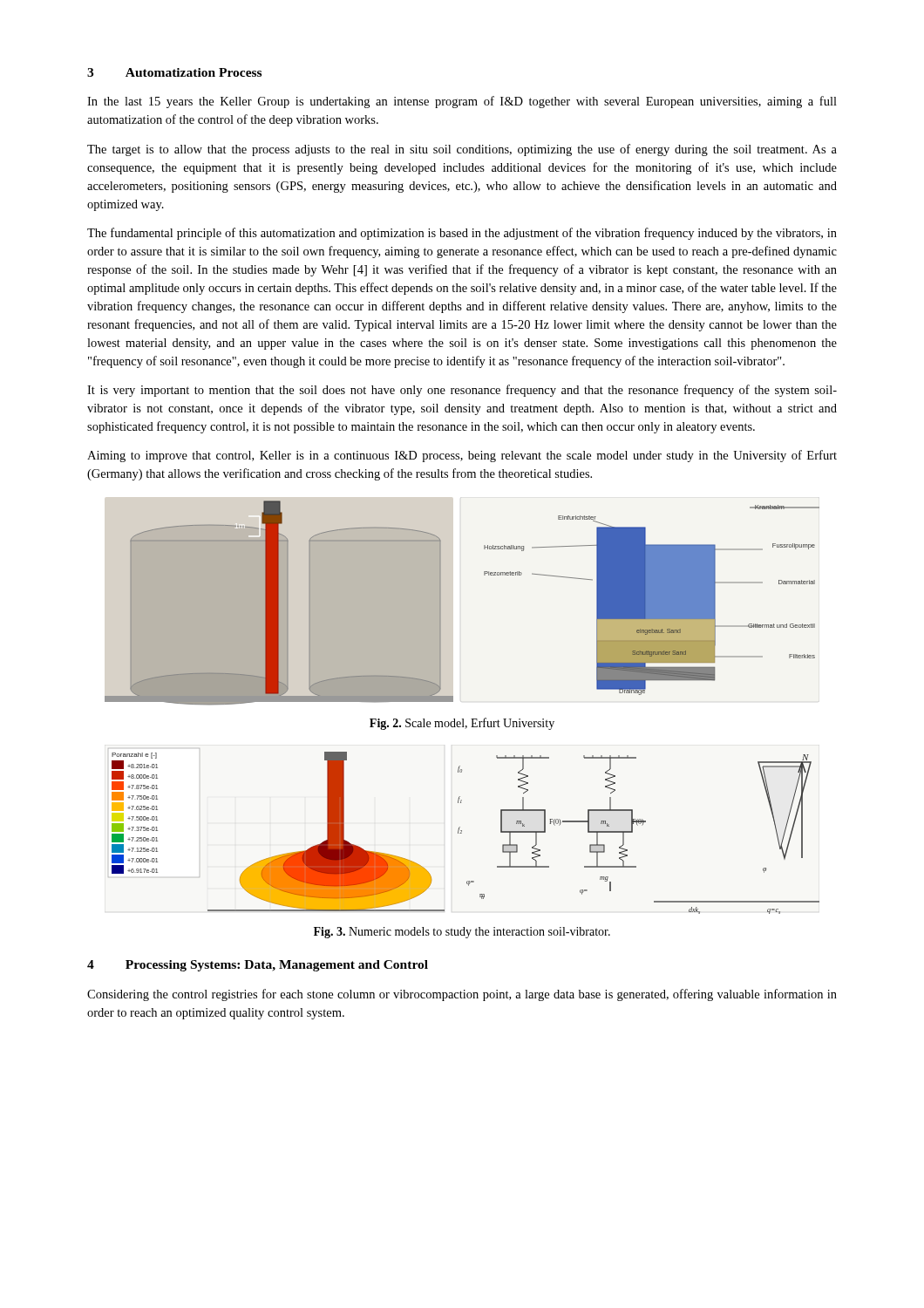Point to the block beginning "Considering the control registries for"

(462, 1004)
